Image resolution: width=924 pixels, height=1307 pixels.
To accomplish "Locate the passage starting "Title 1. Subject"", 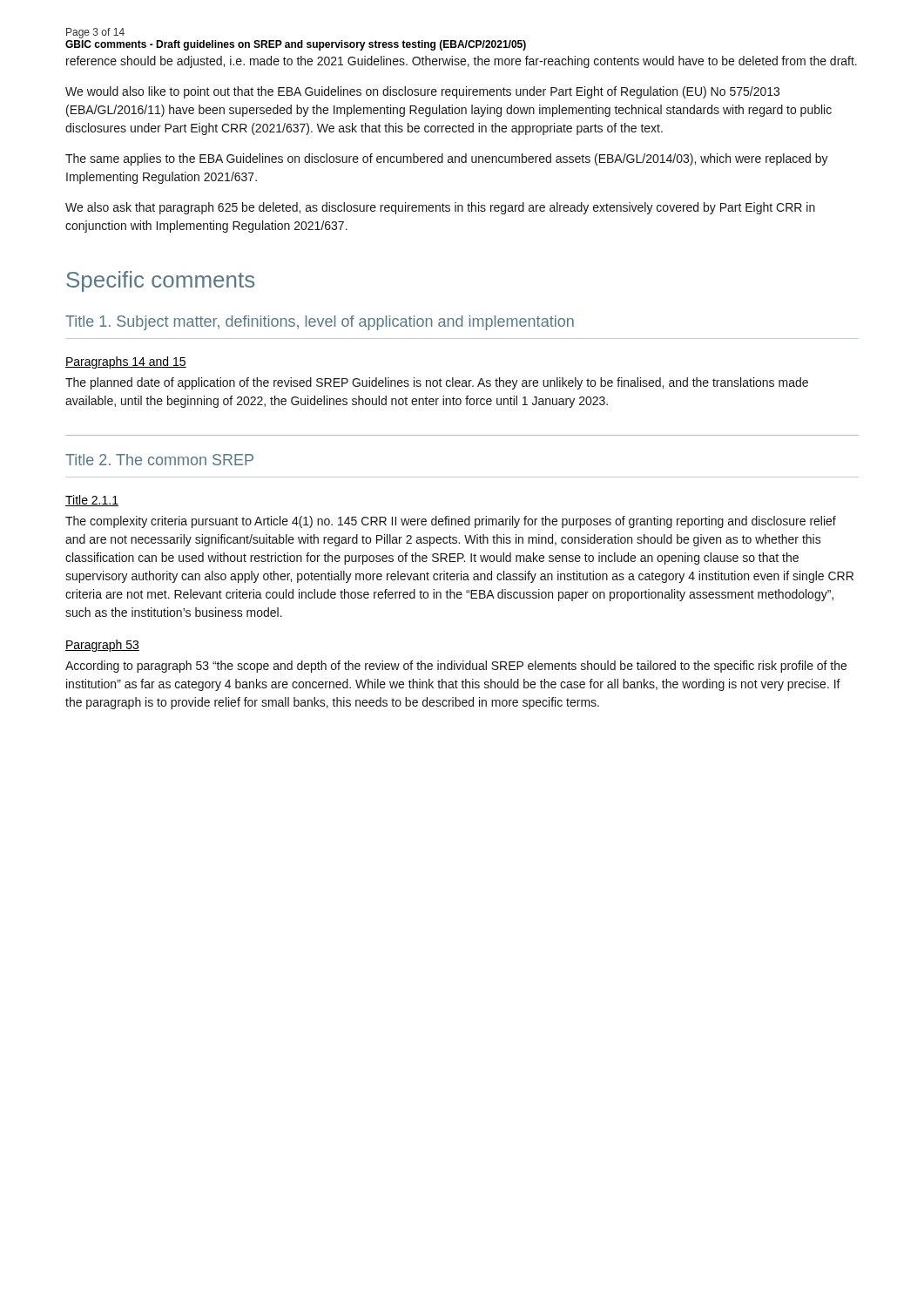I will tap(320, 322).
